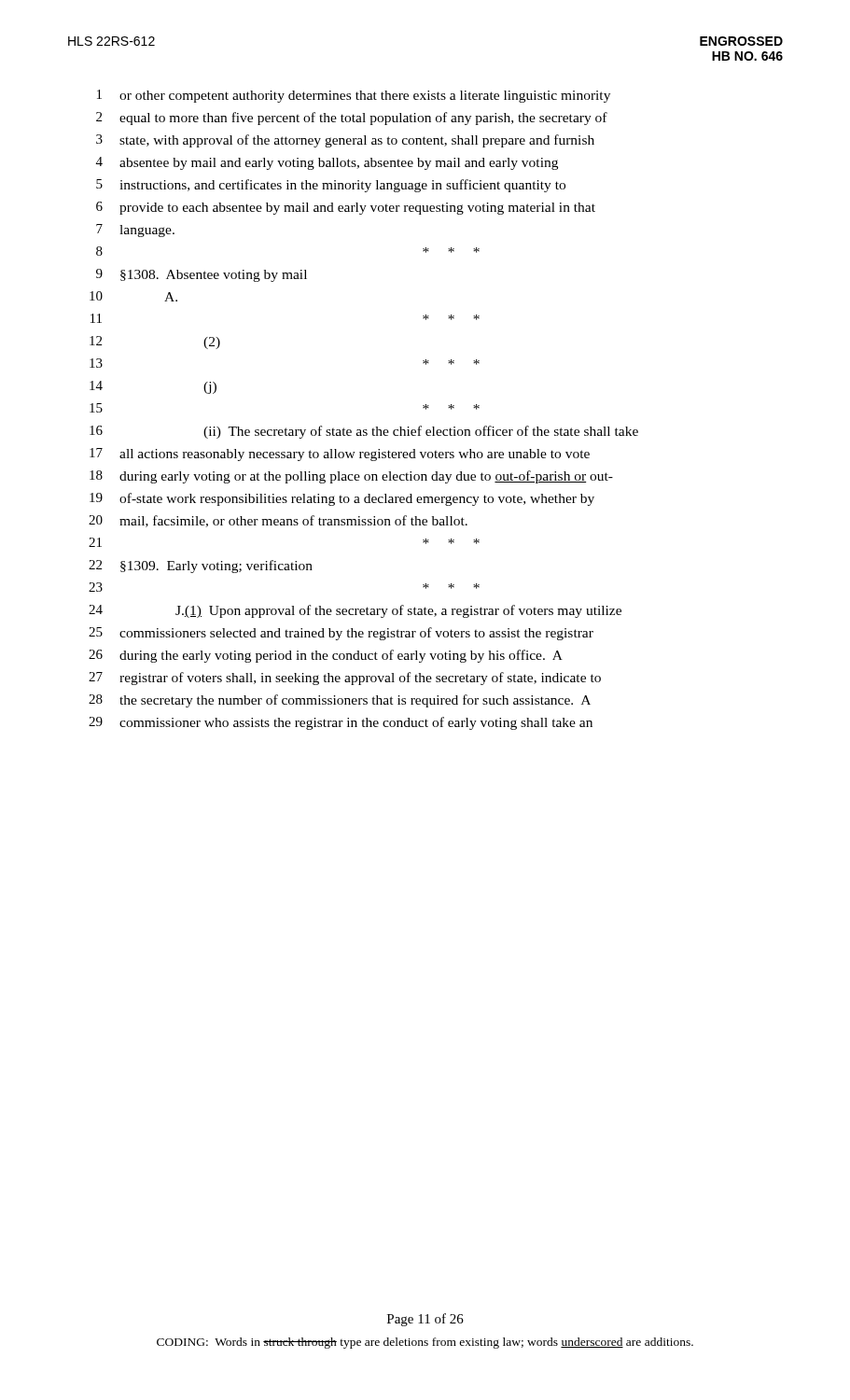This screenshot has height=1400, width=850.
Task: Where does it say "§1308. Absentee voting by mail"?
Action: (213, 274)
